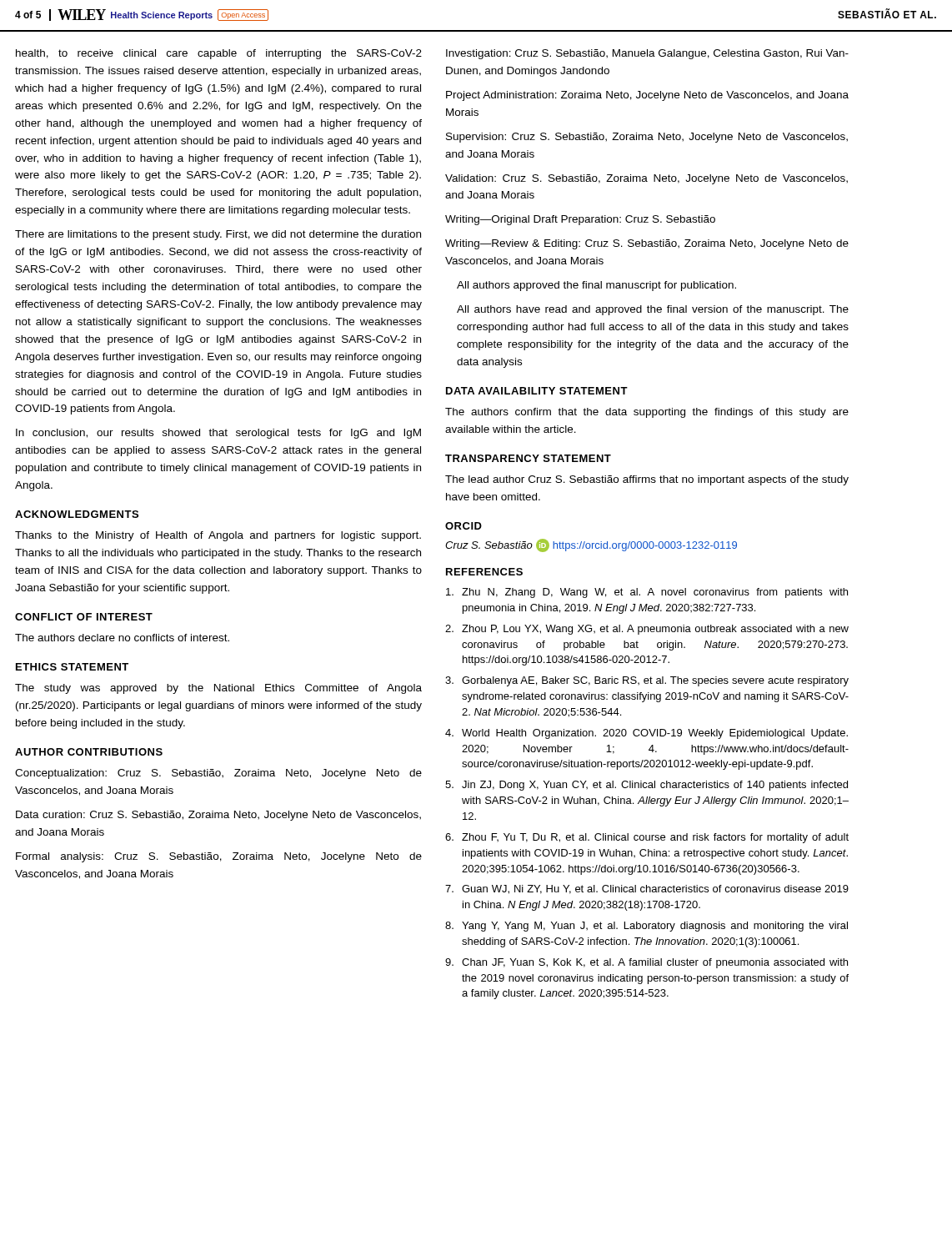Locate the region starting "5. Jin ZJ, Dong"
Image resolution: width=952 pixels, height=1251 pixels.
click(647, 801)
